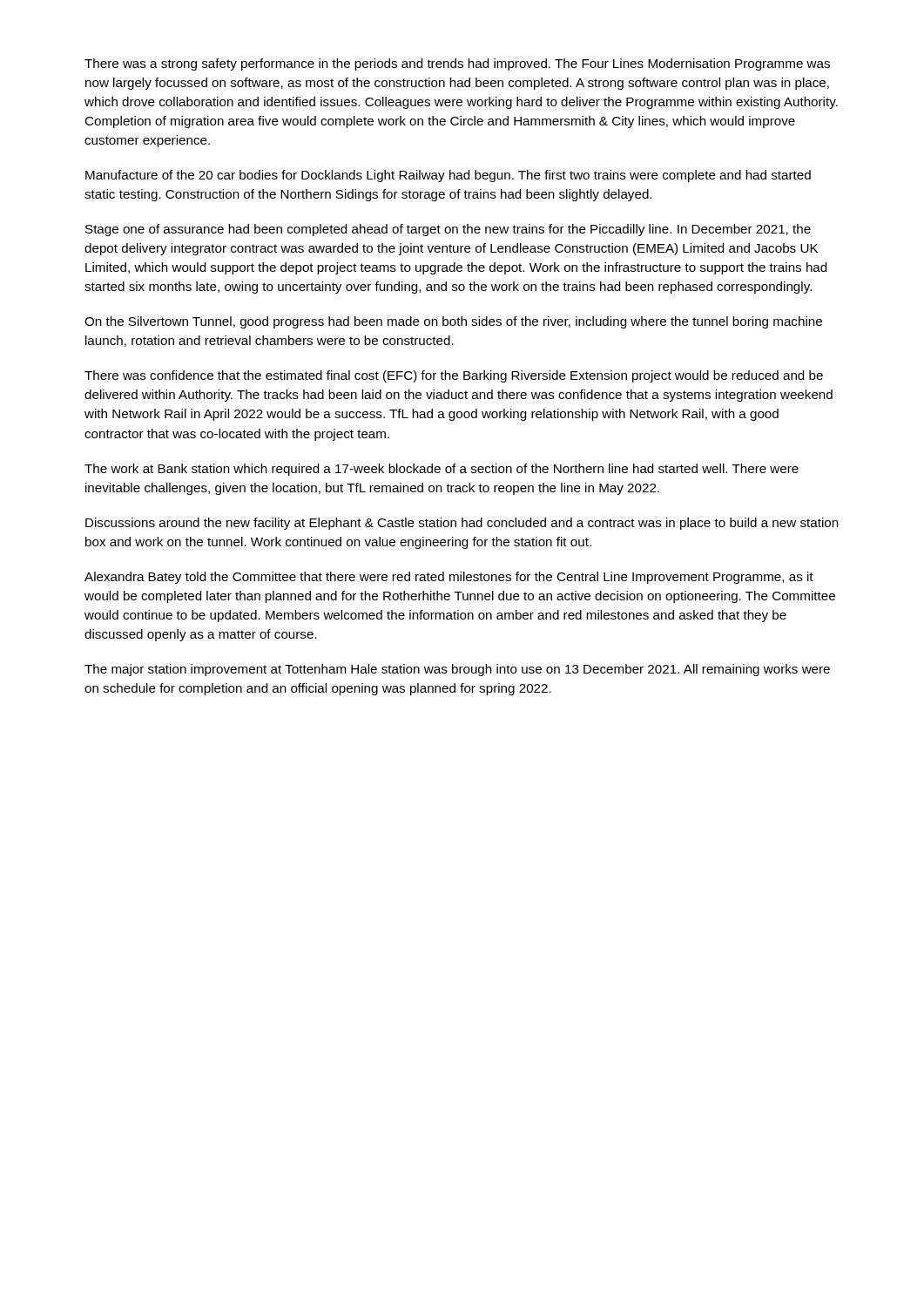Locate the block of text that opens with "Discussions around the"
The width and height of the screenshot is (924, 1307).
462,532
